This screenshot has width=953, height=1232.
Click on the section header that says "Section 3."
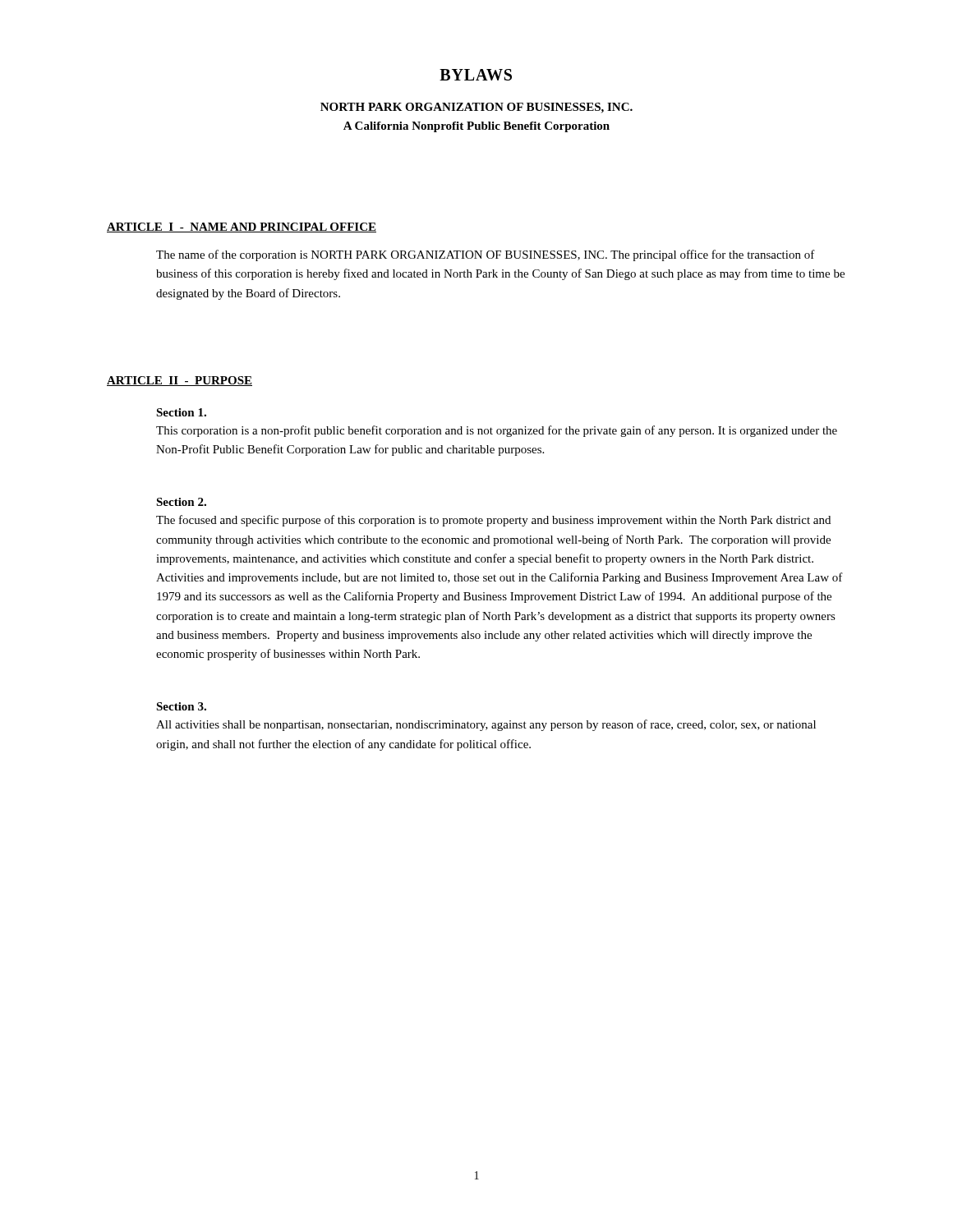tap(181, 707)
